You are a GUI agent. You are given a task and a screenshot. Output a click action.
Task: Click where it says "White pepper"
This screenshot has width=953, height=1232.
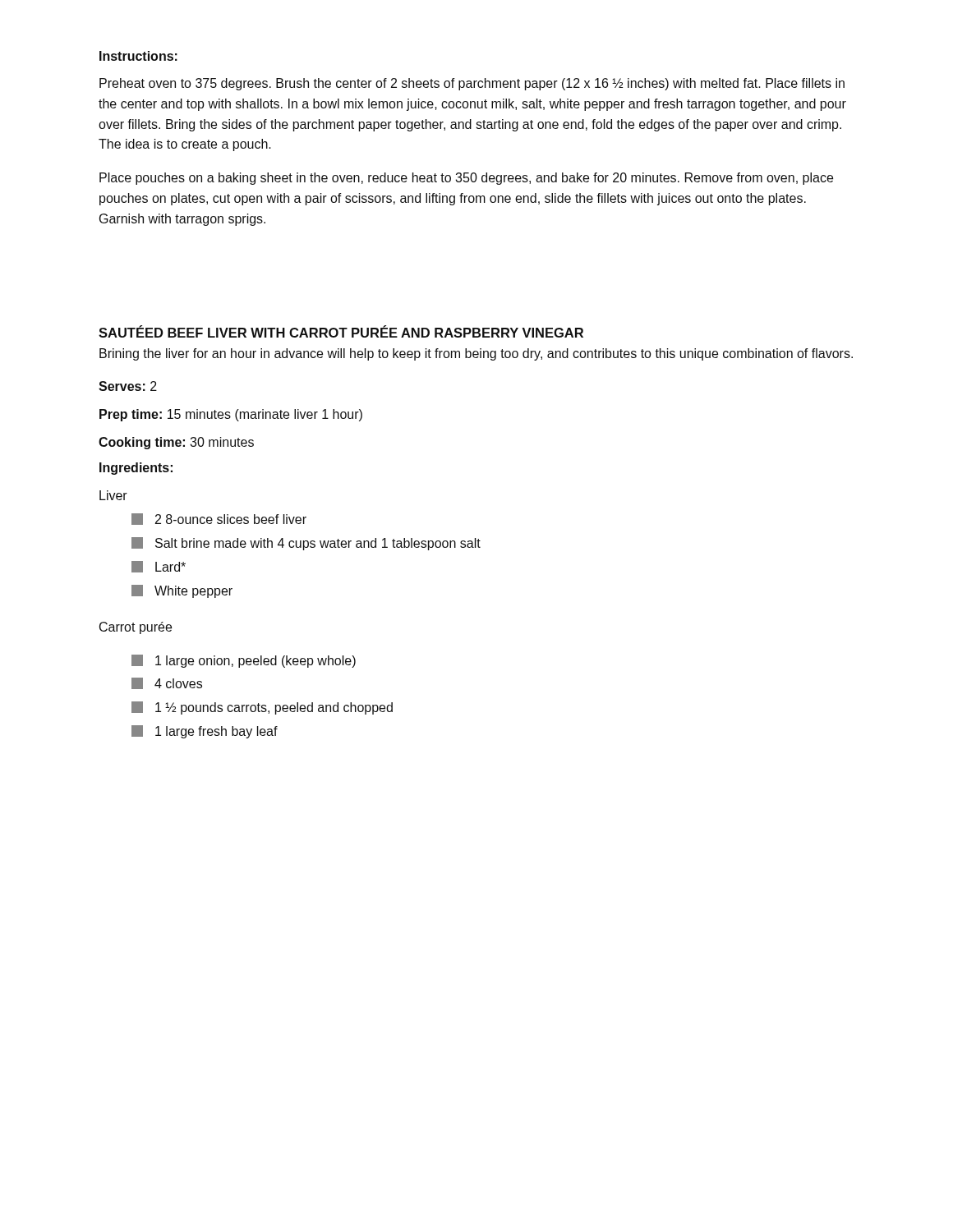point(182,591)
